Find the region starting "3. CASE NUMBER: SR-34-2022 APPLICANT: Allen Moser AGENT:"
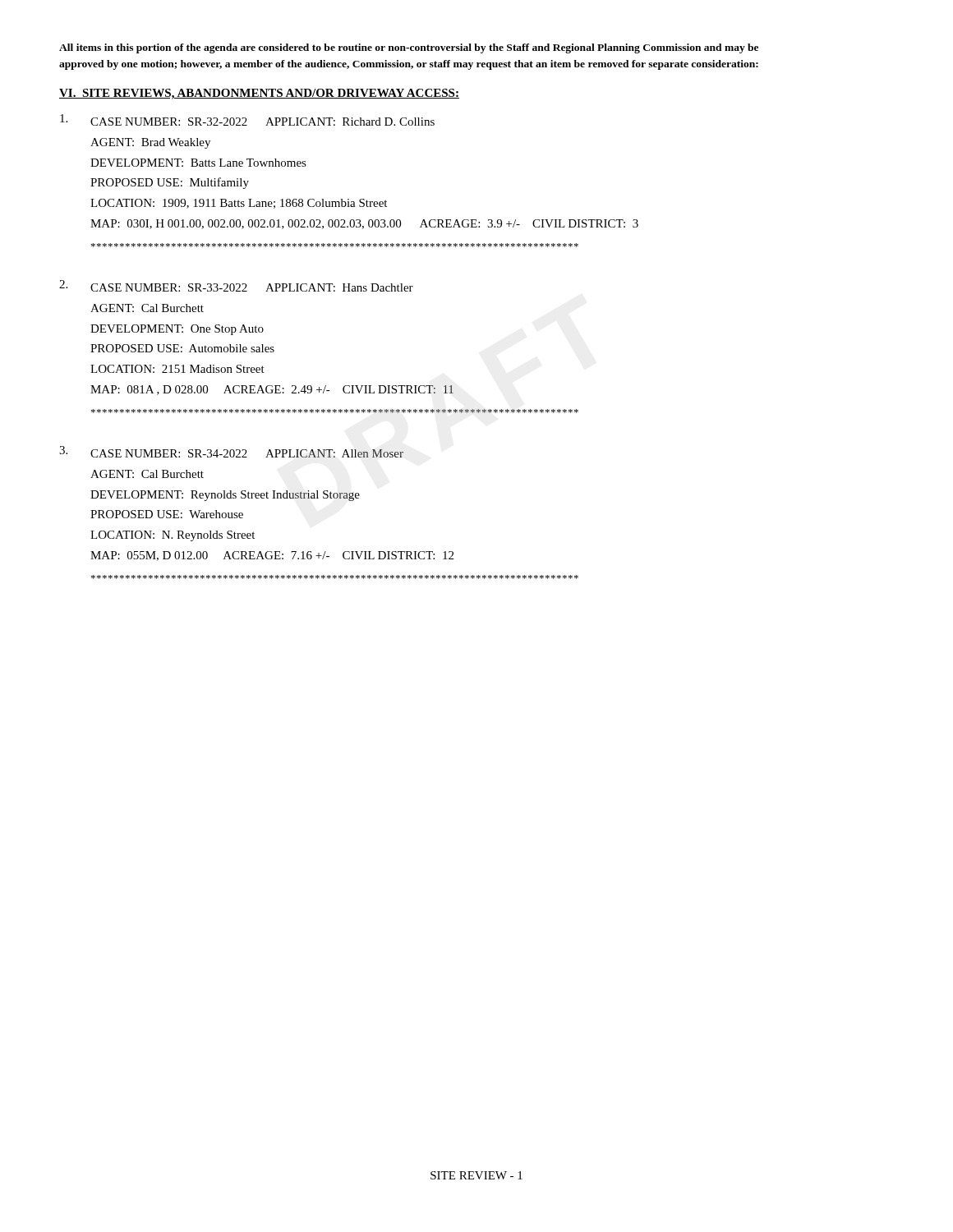The height and width of the screenshot is (1232, 953). 231,452
